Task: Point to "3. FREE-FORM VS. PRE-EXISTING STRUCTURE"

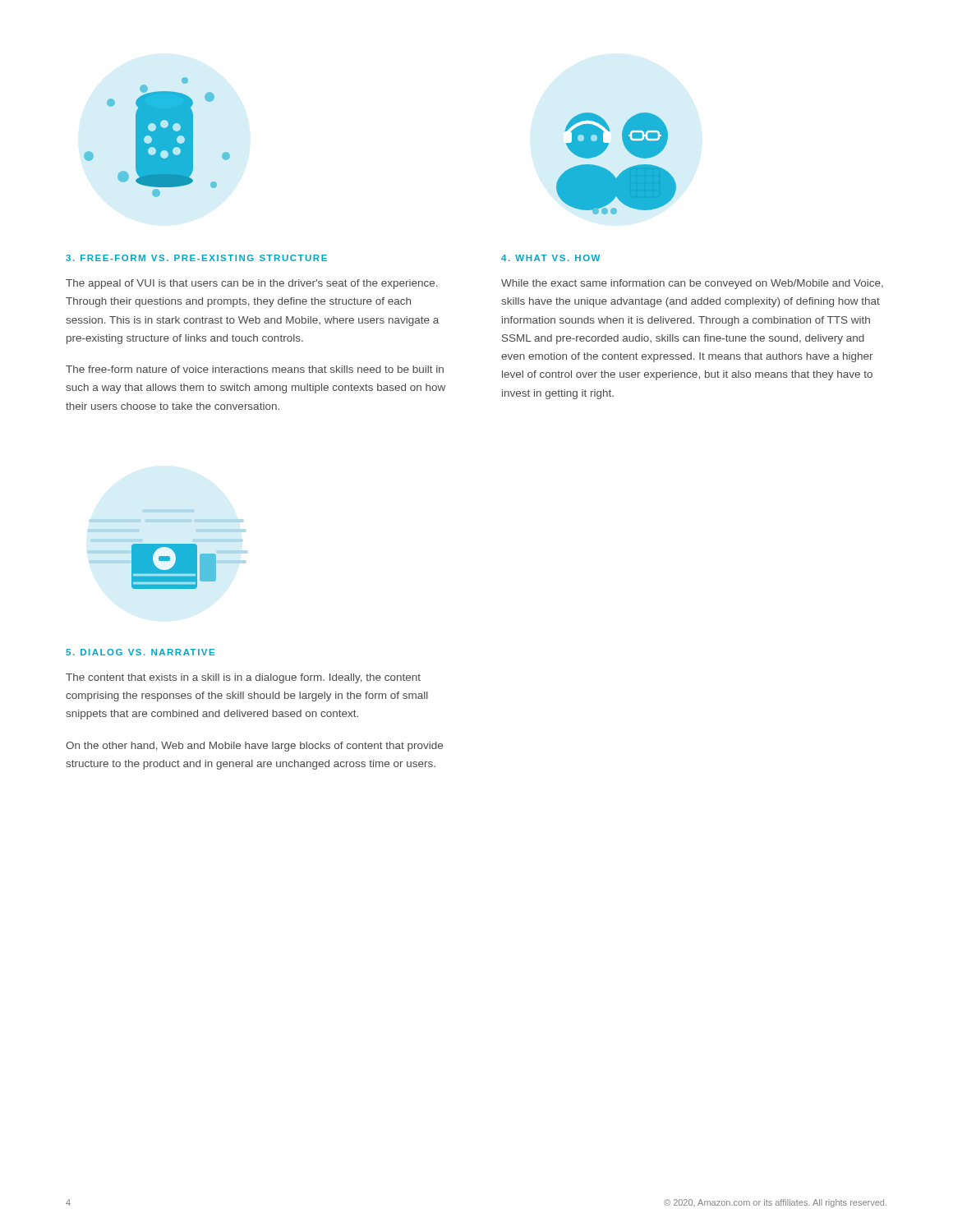Action: pos(197,258)
